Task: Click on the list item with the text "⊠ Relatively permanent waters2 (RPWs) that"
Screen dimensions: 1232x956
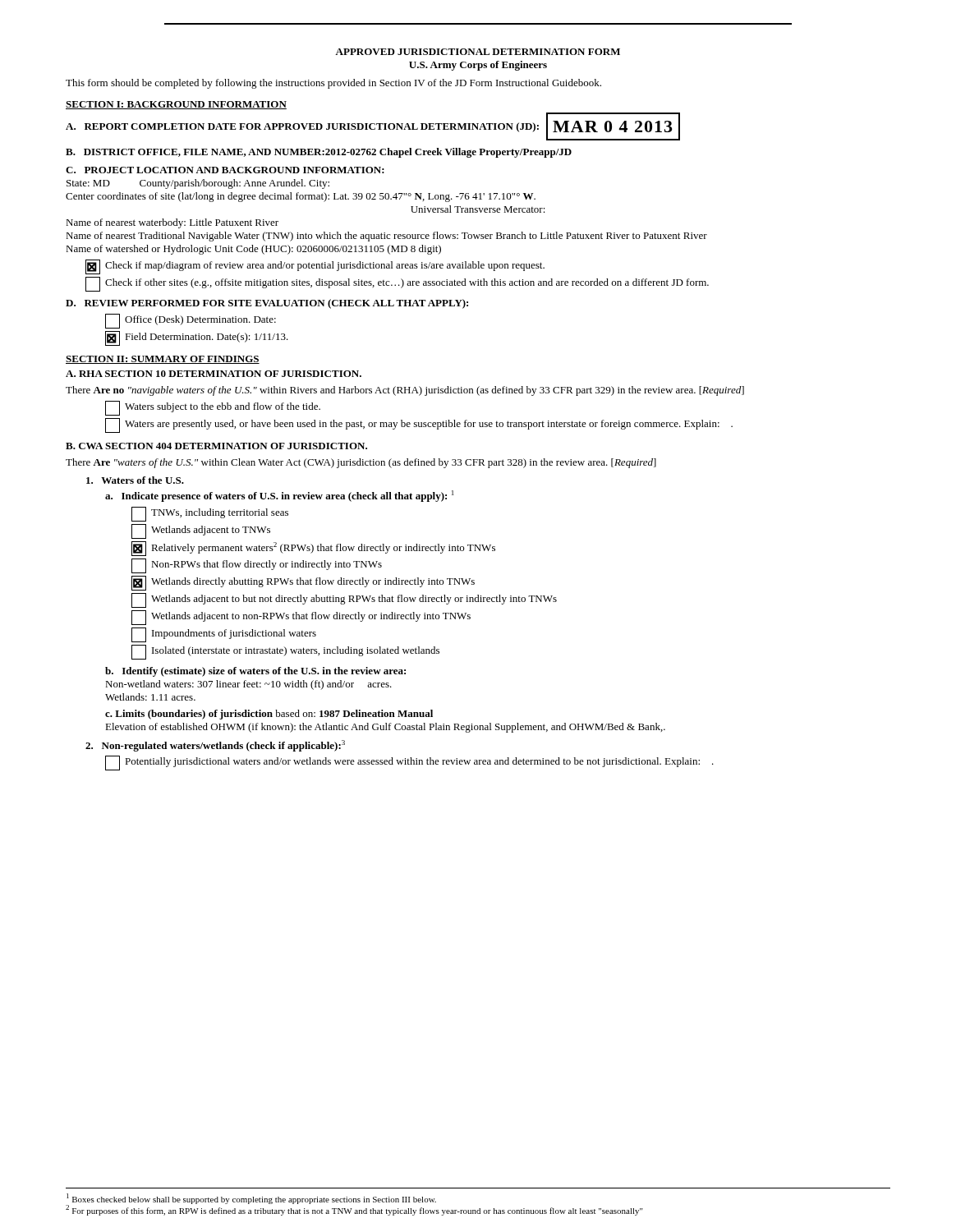Action: [x=314, y=549]
